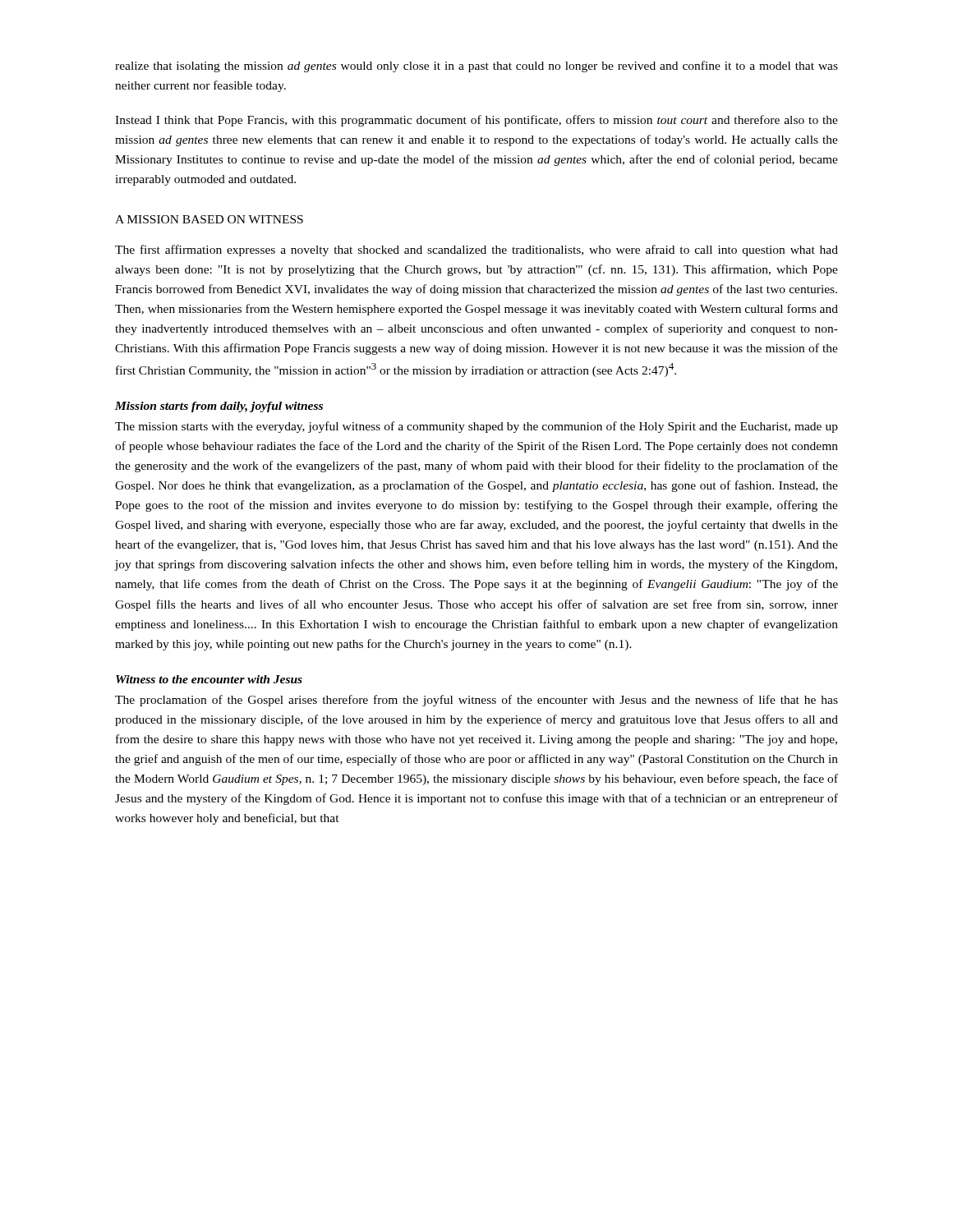Select the text block that reads "The mission starts with the everyday,"
The height and width of the screenshot is (1232, 953).
[x=476, y=535]
